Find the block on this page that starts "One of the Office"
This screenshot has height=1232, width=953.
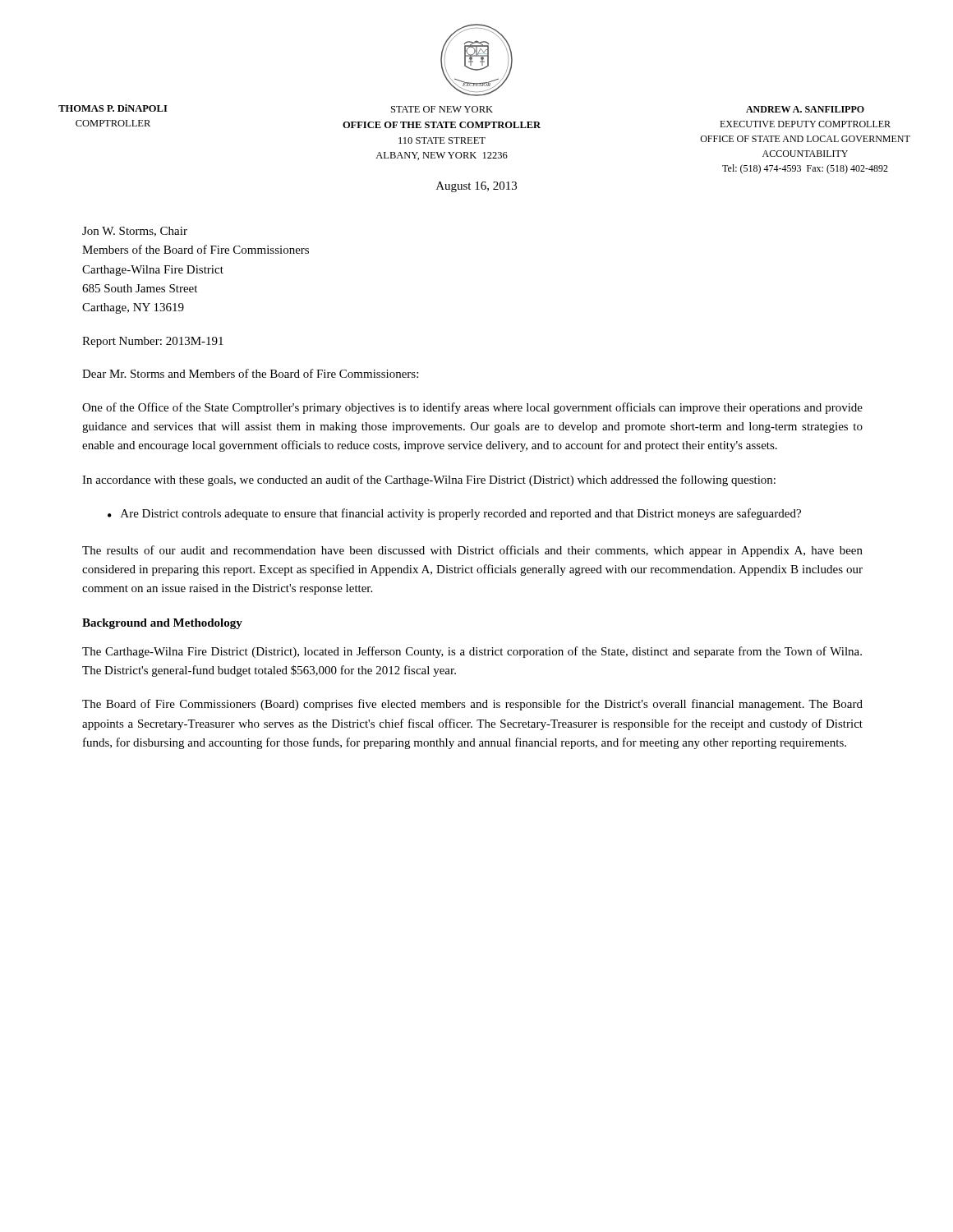pyautogui.click(x=472, y=426)
